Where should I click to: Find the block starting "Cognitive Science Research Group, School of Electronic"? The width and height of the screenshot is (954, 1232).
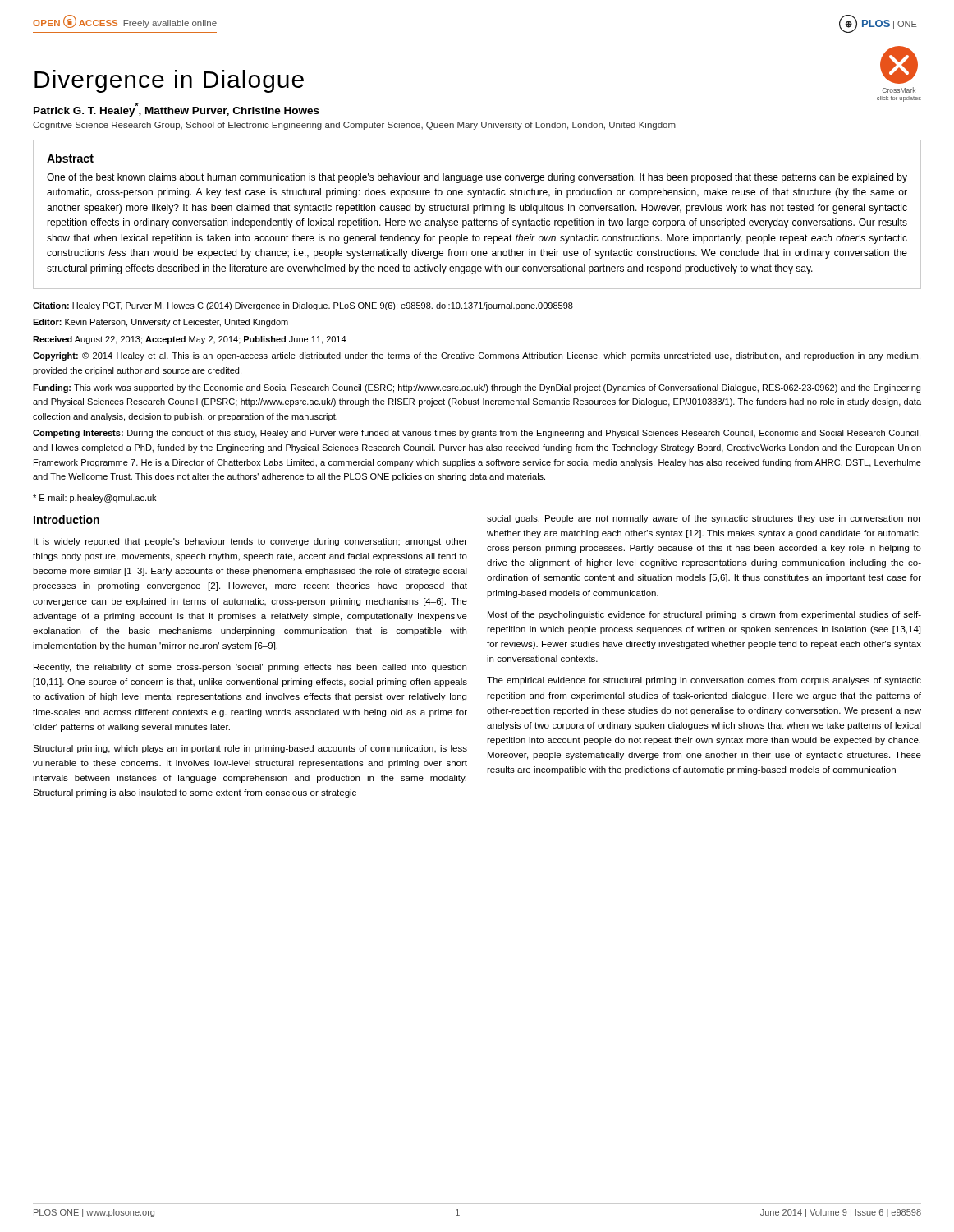354,124
